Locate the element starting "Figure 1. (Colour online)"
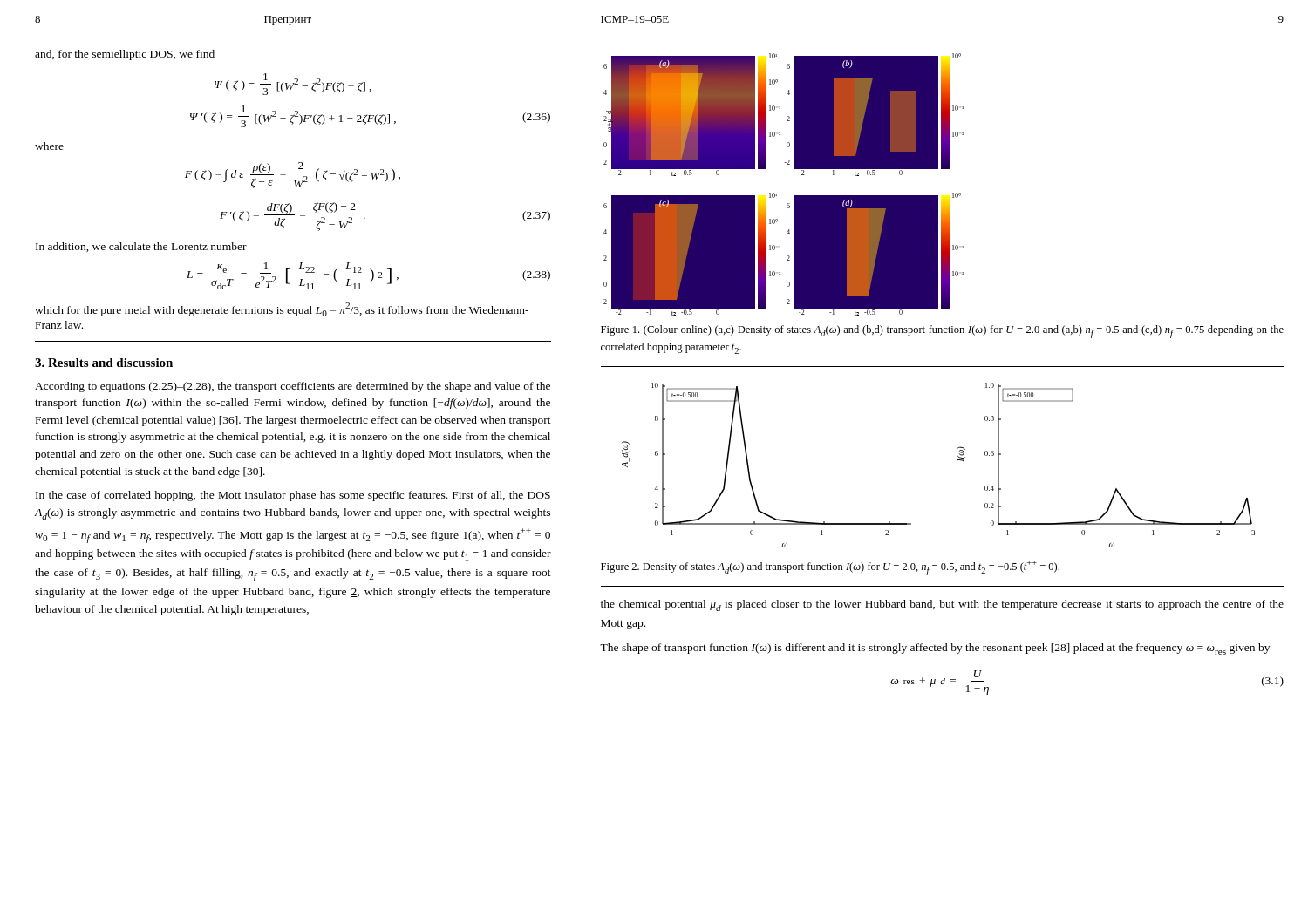Image resolution: width=1308 pixels, height=924 pixels. click(942, 339)
